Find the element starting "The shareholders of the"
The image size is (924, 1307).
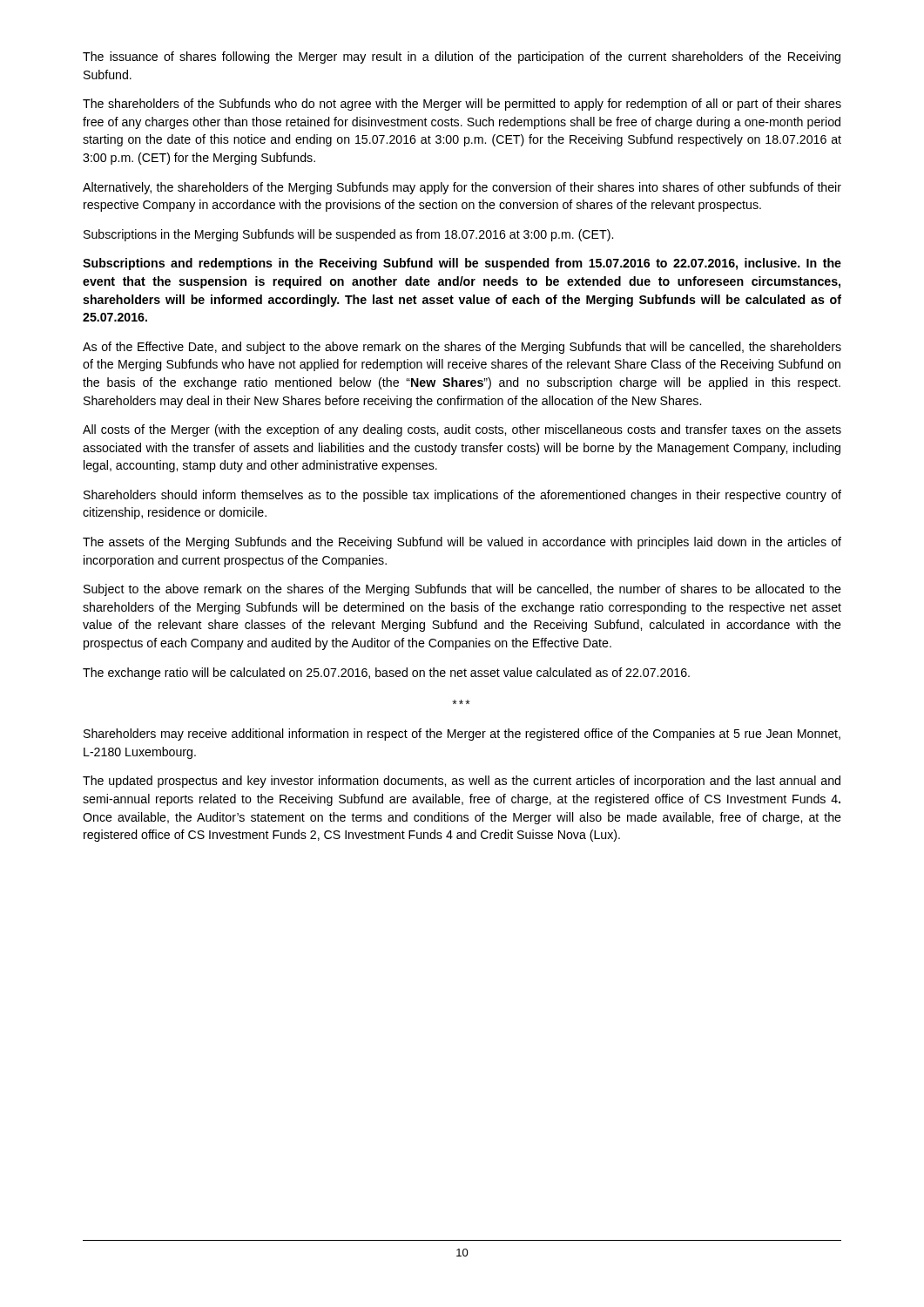click(x=462, y=131)
